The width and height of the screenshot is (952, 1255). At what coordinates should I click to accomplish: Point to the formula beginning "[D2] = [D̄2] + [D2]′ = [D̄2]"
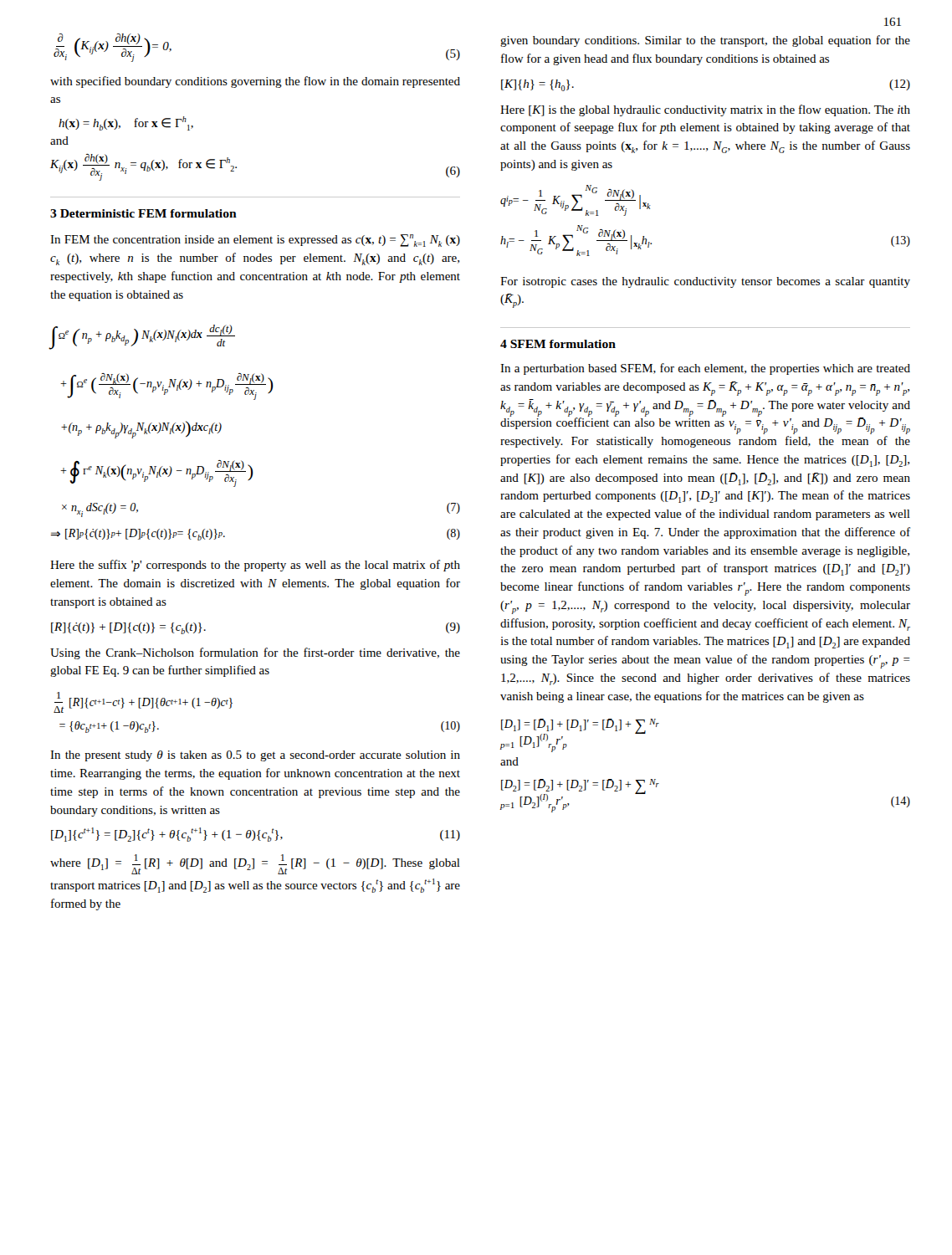(569, 790)
